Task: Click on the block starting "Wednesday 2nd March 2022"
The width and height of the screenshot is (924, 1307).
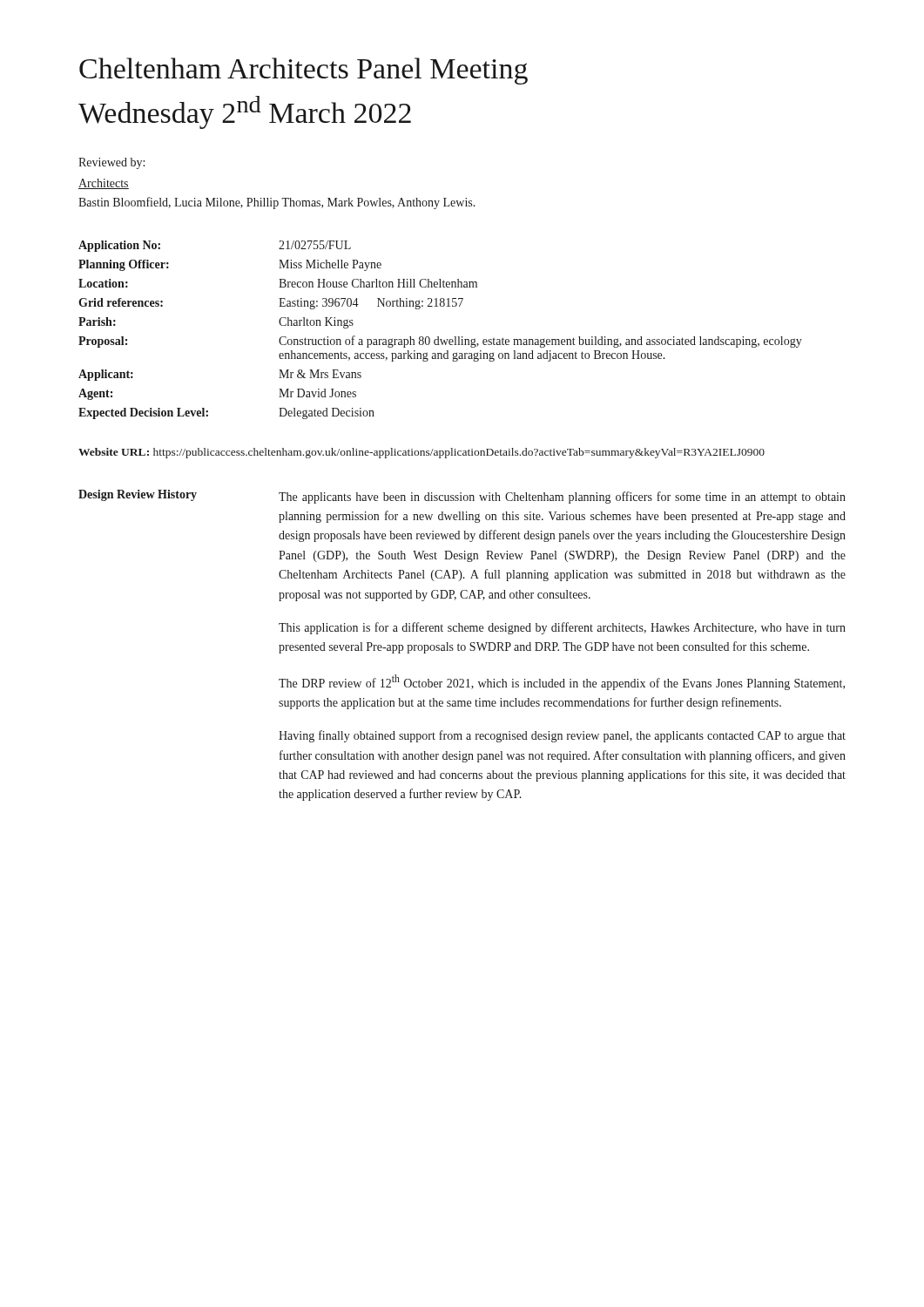Action: [x=245, y=112]
